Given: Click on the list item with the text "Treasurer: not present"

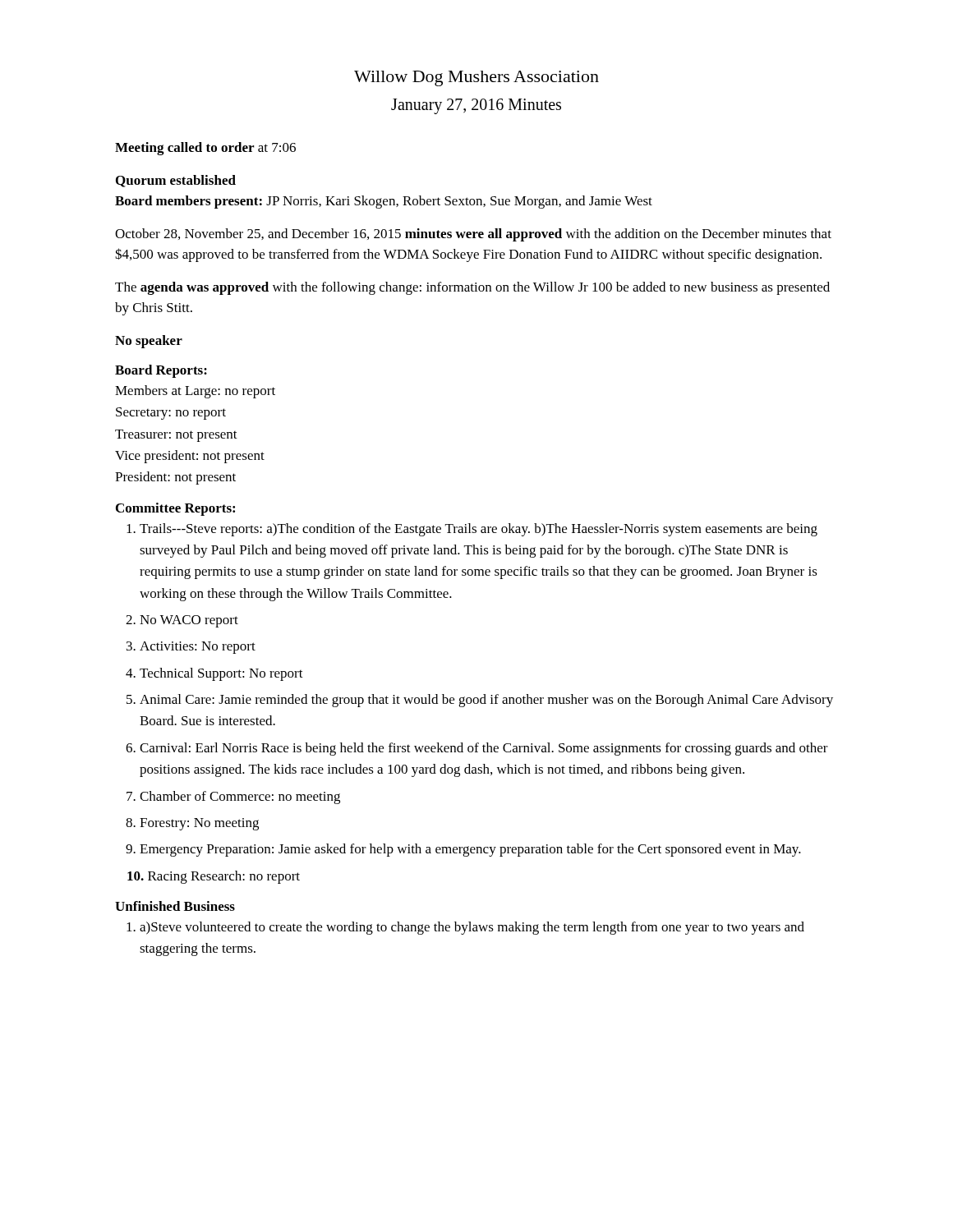Looking at the screenshot, I should [176, 434].
